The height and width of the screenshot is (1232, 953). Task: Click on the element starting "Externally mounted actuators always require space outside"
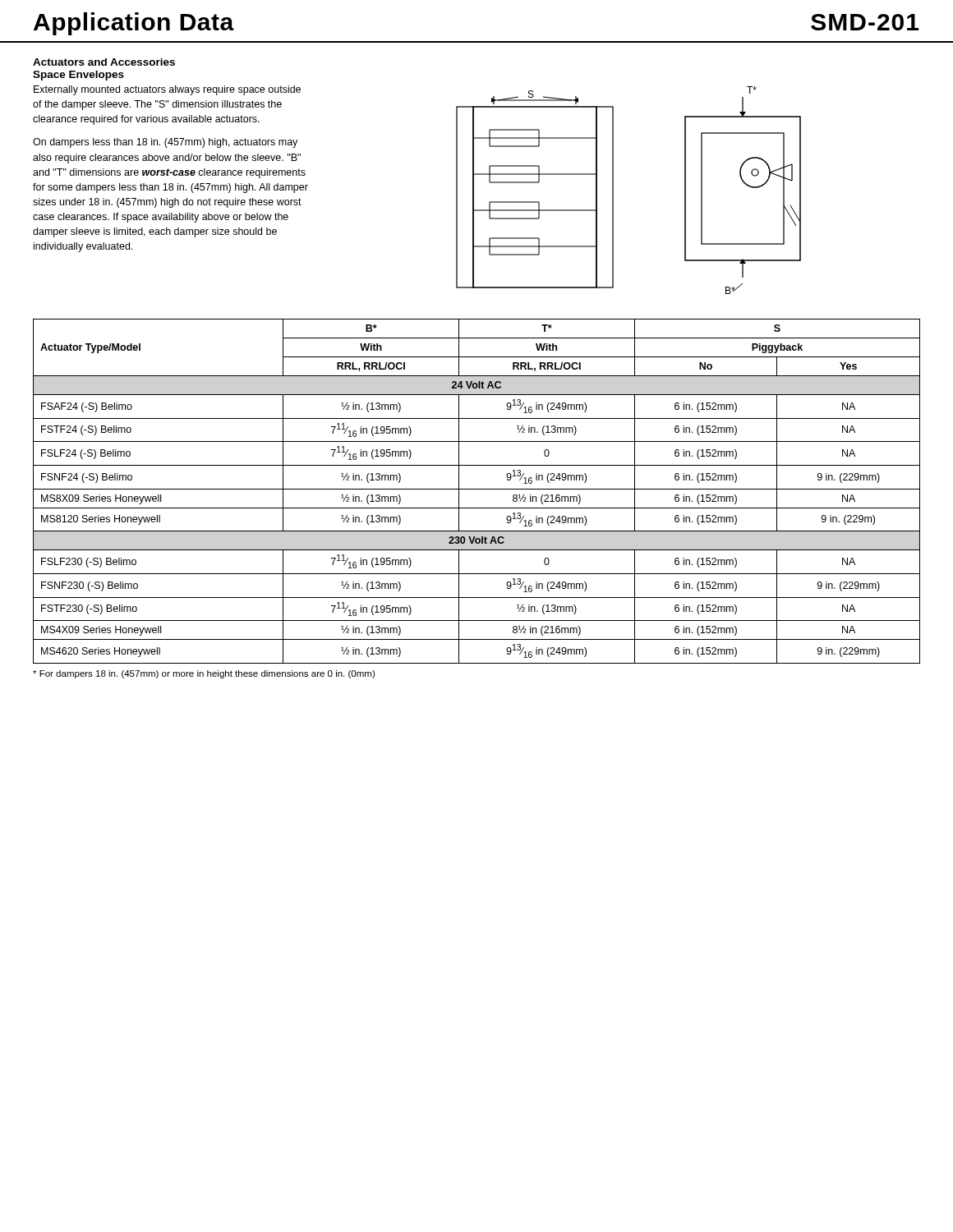point(167,104)
